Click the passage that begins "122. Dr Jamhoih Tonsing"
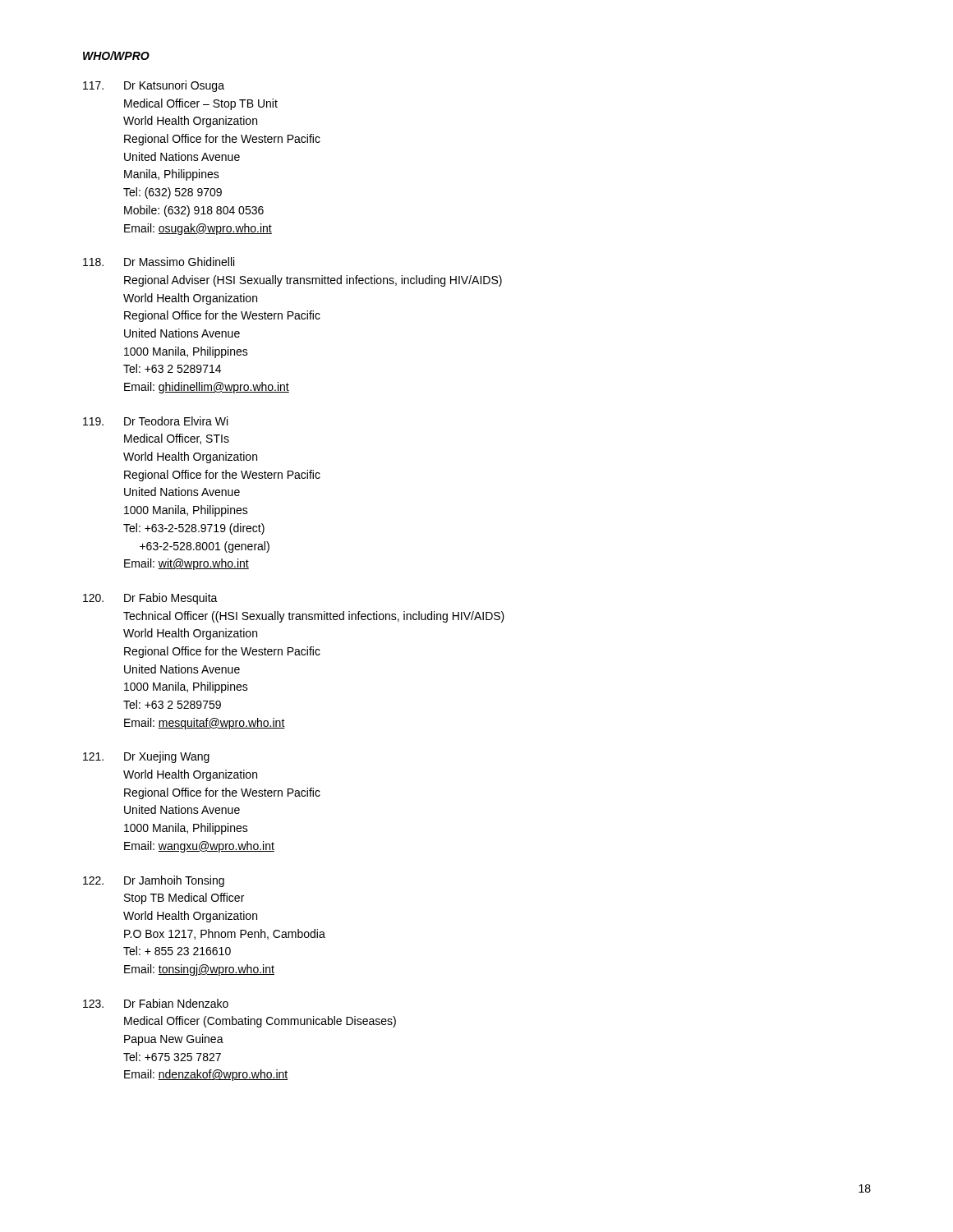 (204, 925)
